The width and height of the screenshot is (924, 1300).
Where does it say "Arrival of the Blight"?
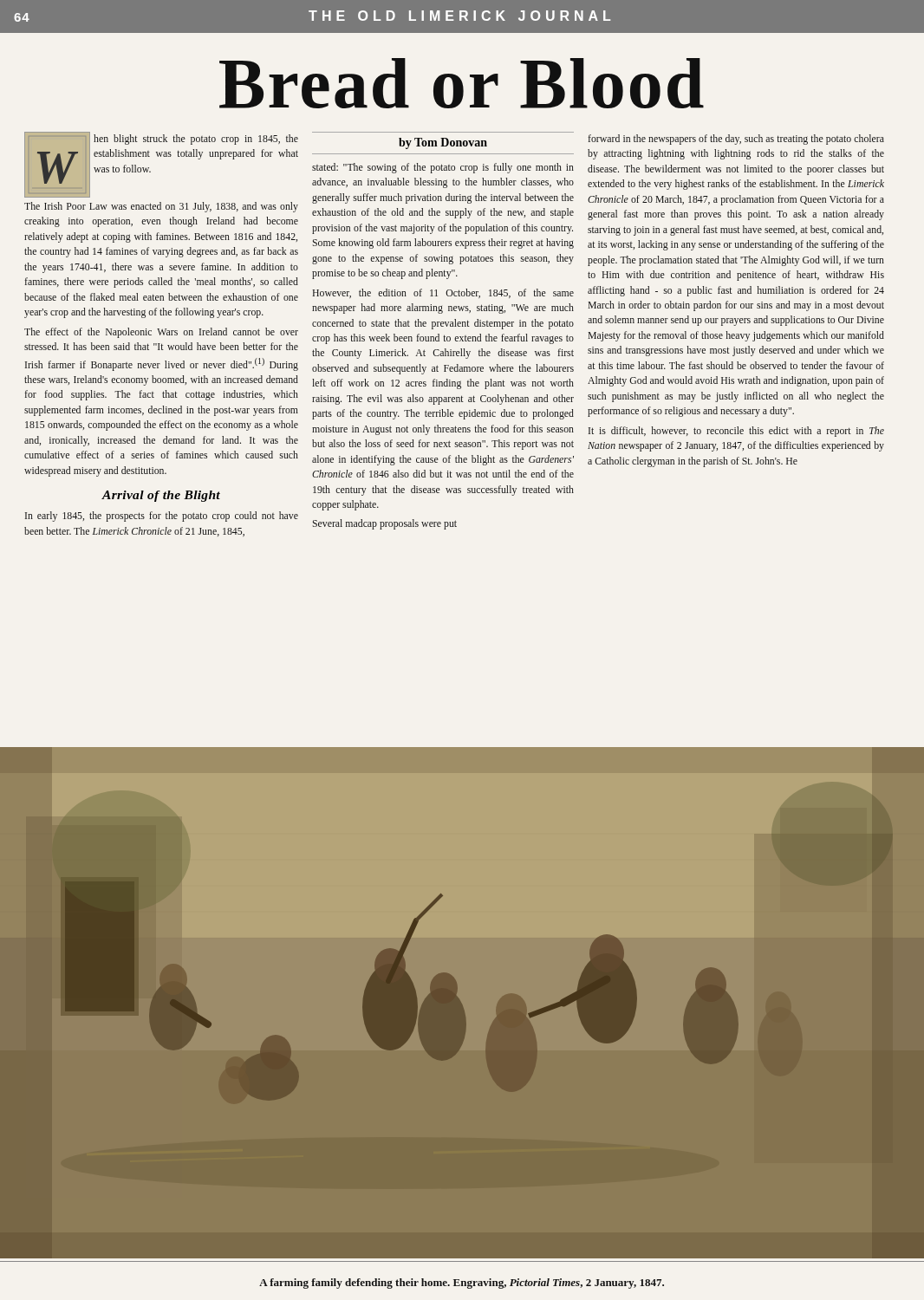click(161, 495)
